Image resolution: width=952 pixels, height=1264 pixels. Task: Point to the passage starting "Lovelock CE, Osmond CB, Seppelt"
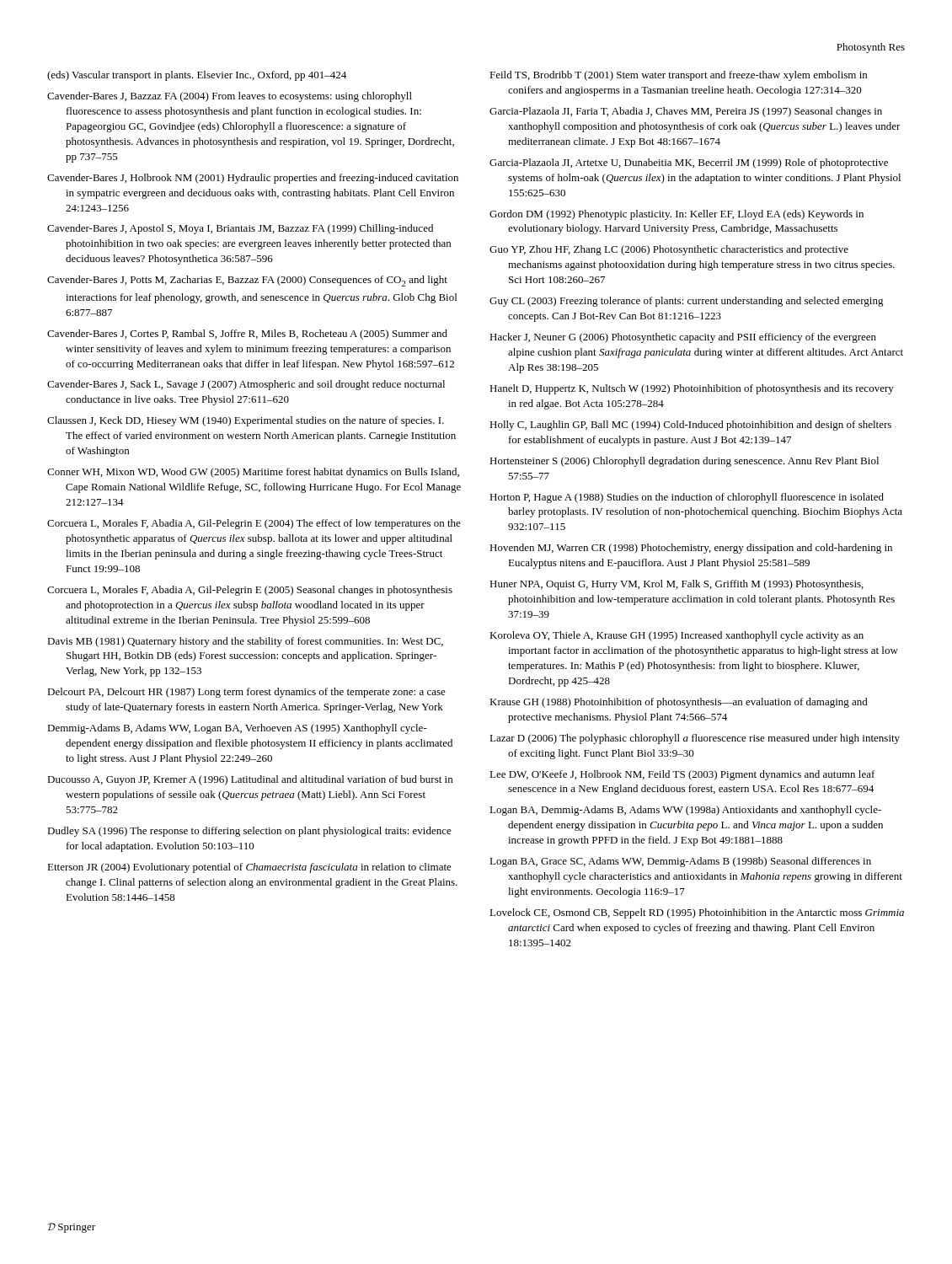pyautogui.click(x=697, y=927)
